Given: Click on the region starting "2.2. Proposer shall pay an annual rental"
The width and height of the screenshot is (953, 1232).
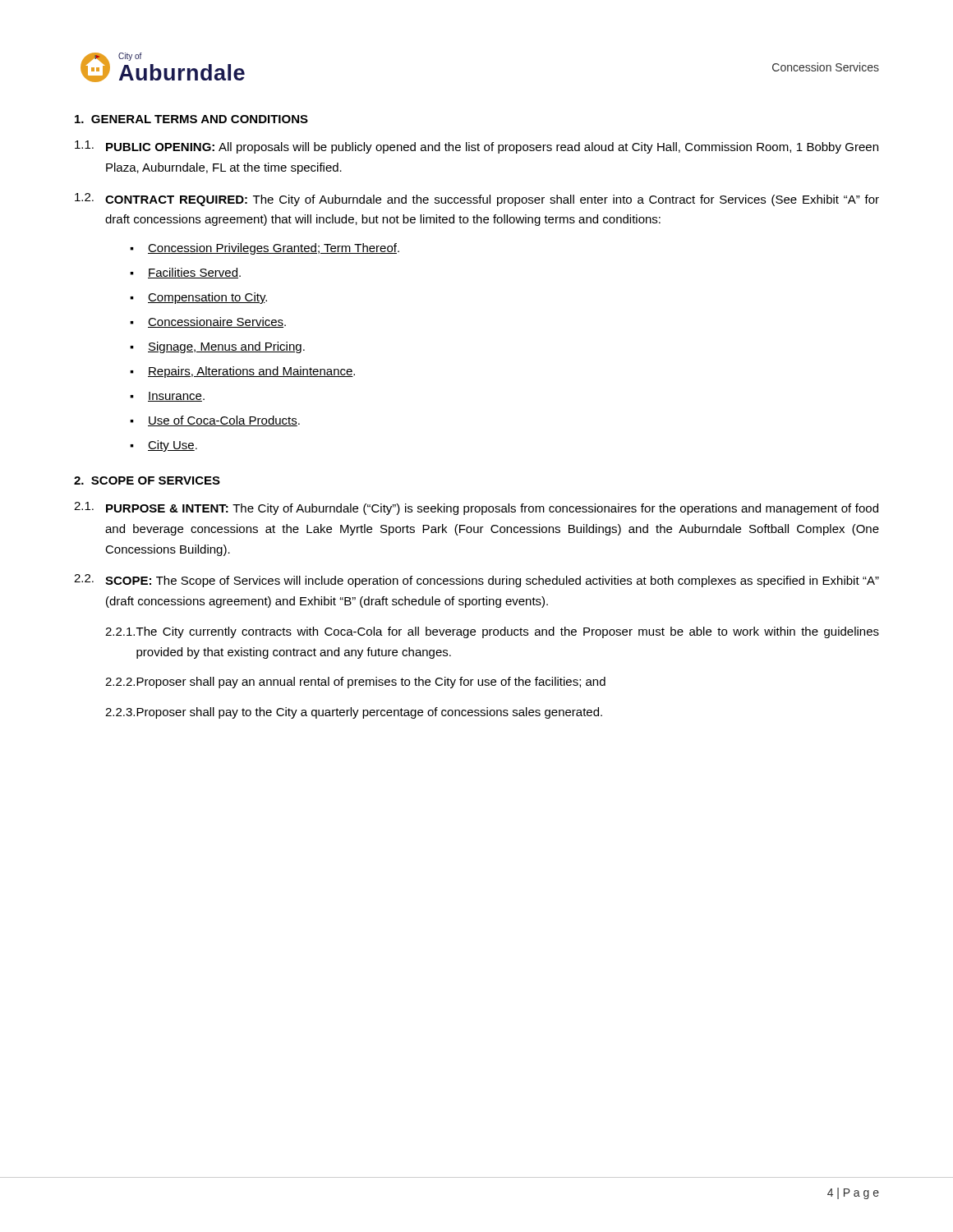Looking at the screenshot, I should [476, 682].
